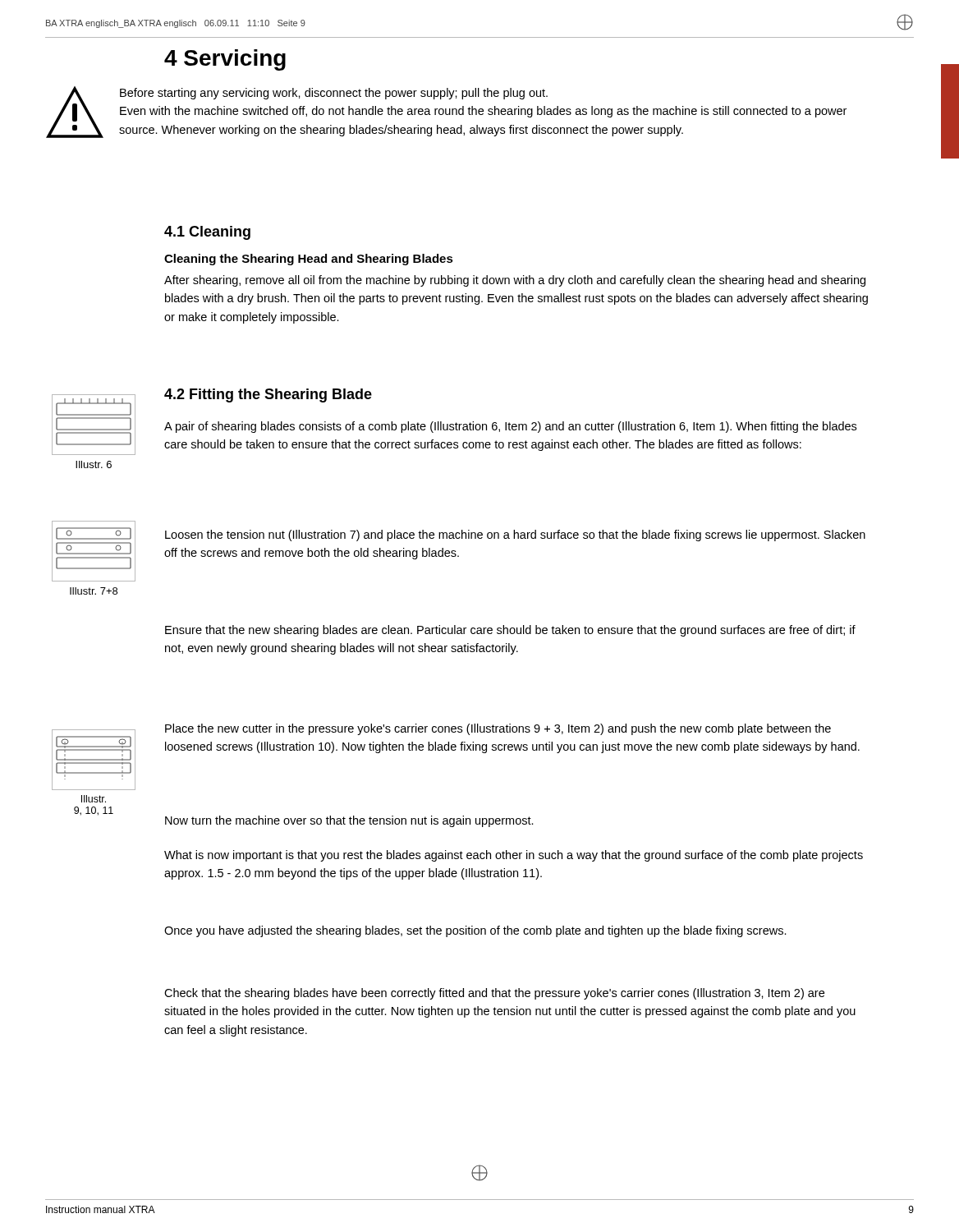The image size is (959, 1232).
Task: Find the block on this page that starts "What is now important is that you rest"
Action: point(514,864)
